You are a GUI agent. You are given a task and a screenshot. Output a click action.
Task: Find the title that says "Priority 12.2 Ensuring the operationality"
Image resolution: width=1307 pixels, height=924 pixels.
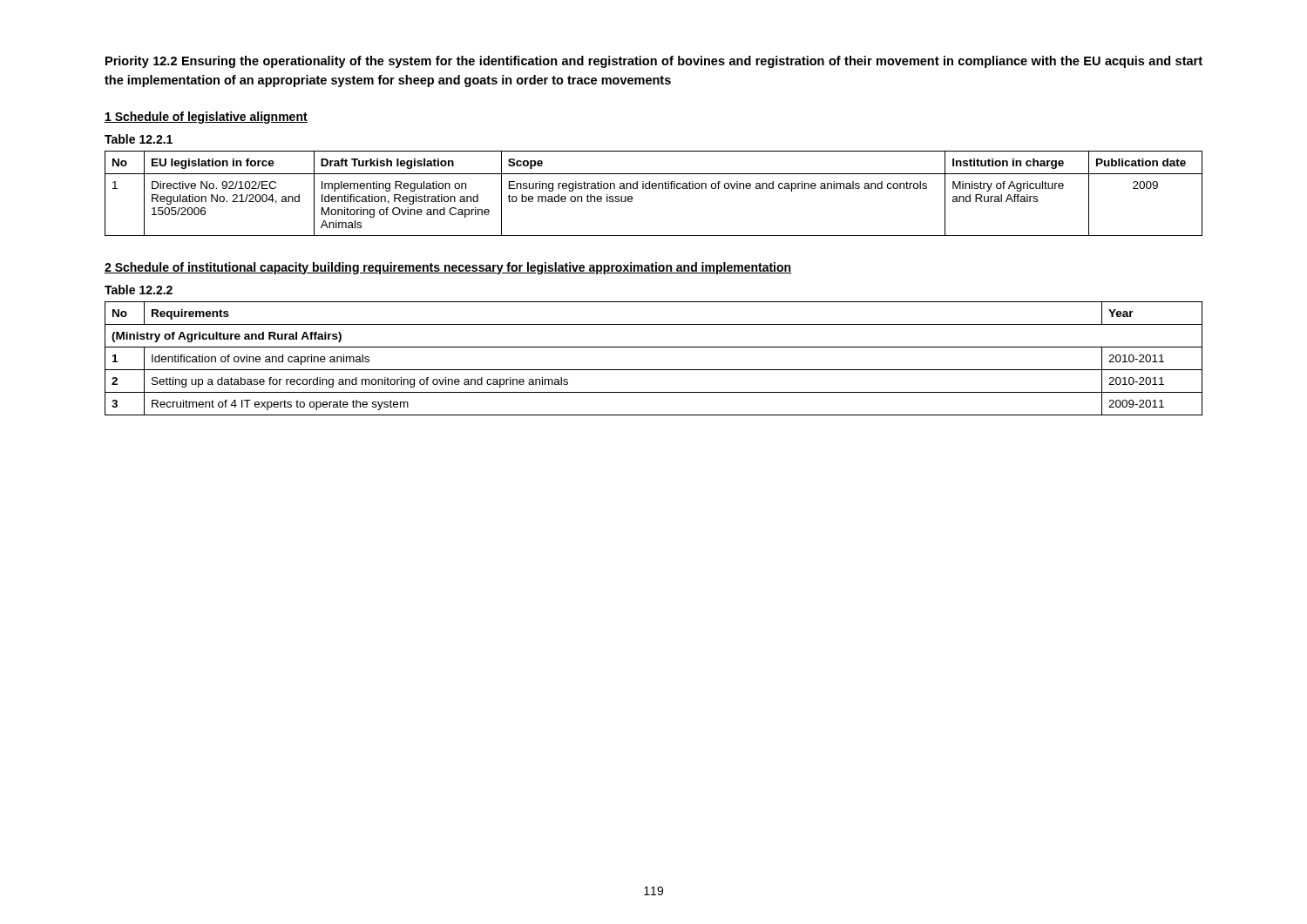(x=654, y=70)
